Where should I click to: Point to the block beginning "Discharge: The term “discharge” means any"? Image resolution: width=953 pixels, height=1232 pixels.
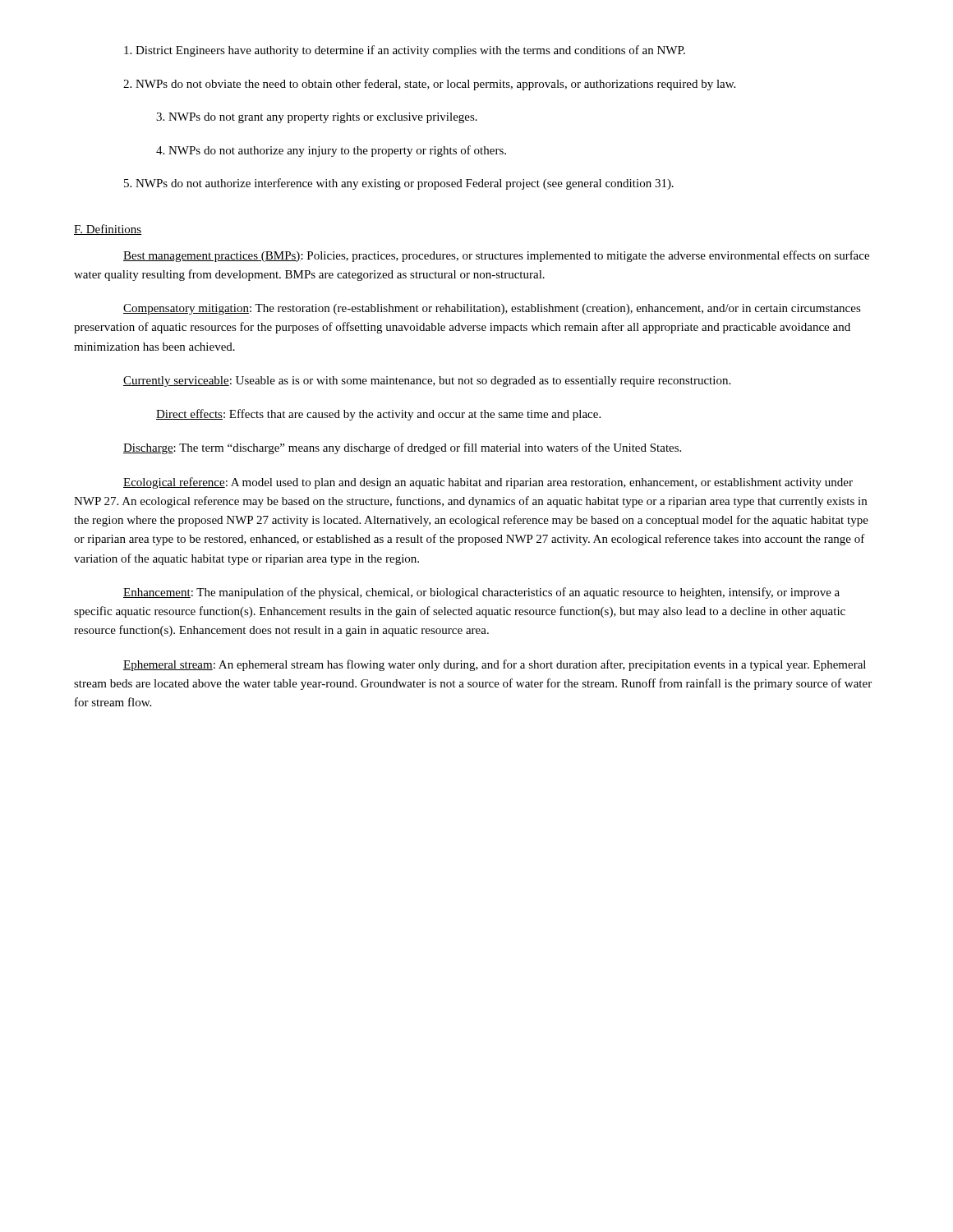403,448
